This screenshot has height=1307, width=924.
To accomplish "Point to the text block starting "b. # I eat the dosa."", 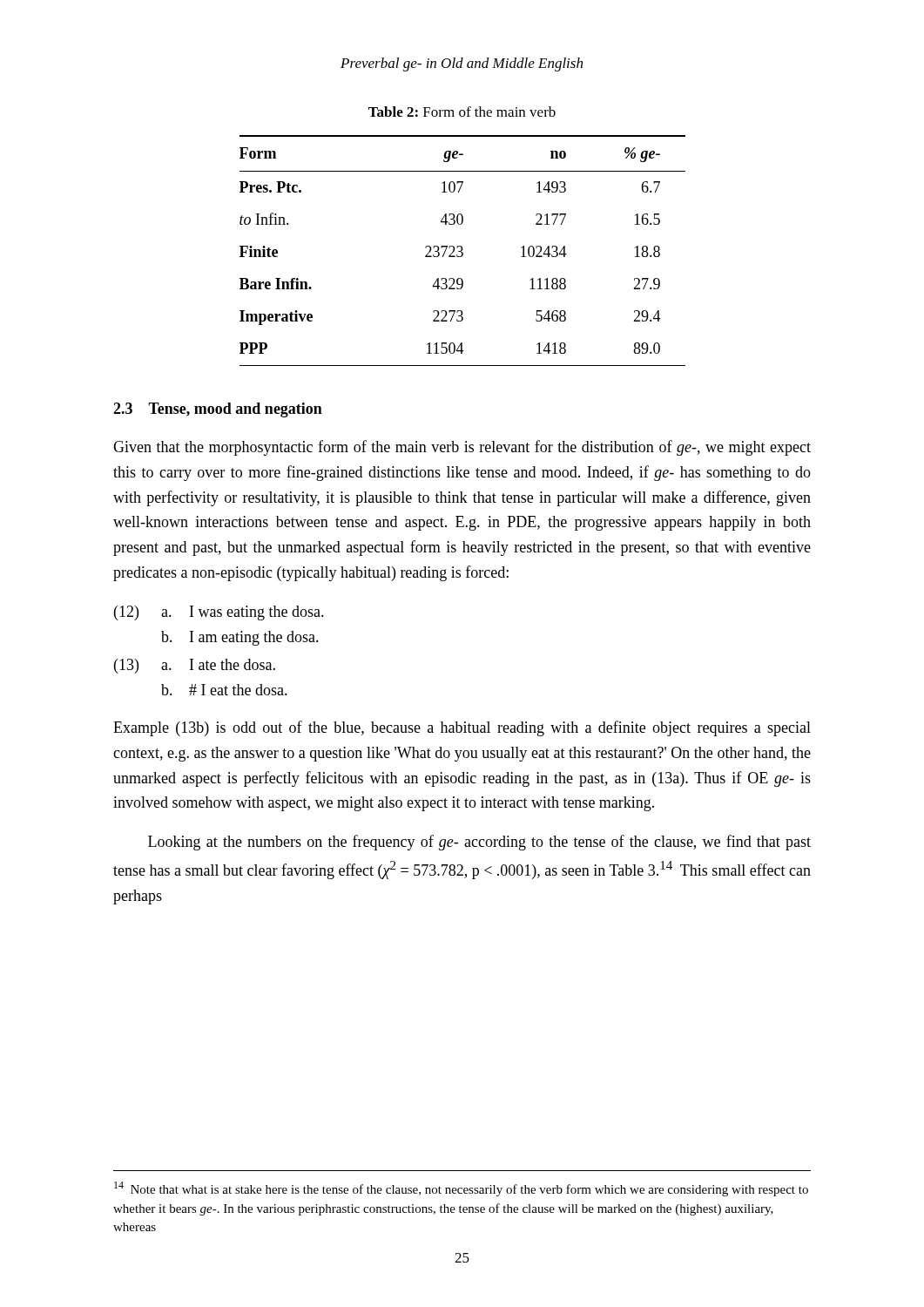I will tap(224, 690).
